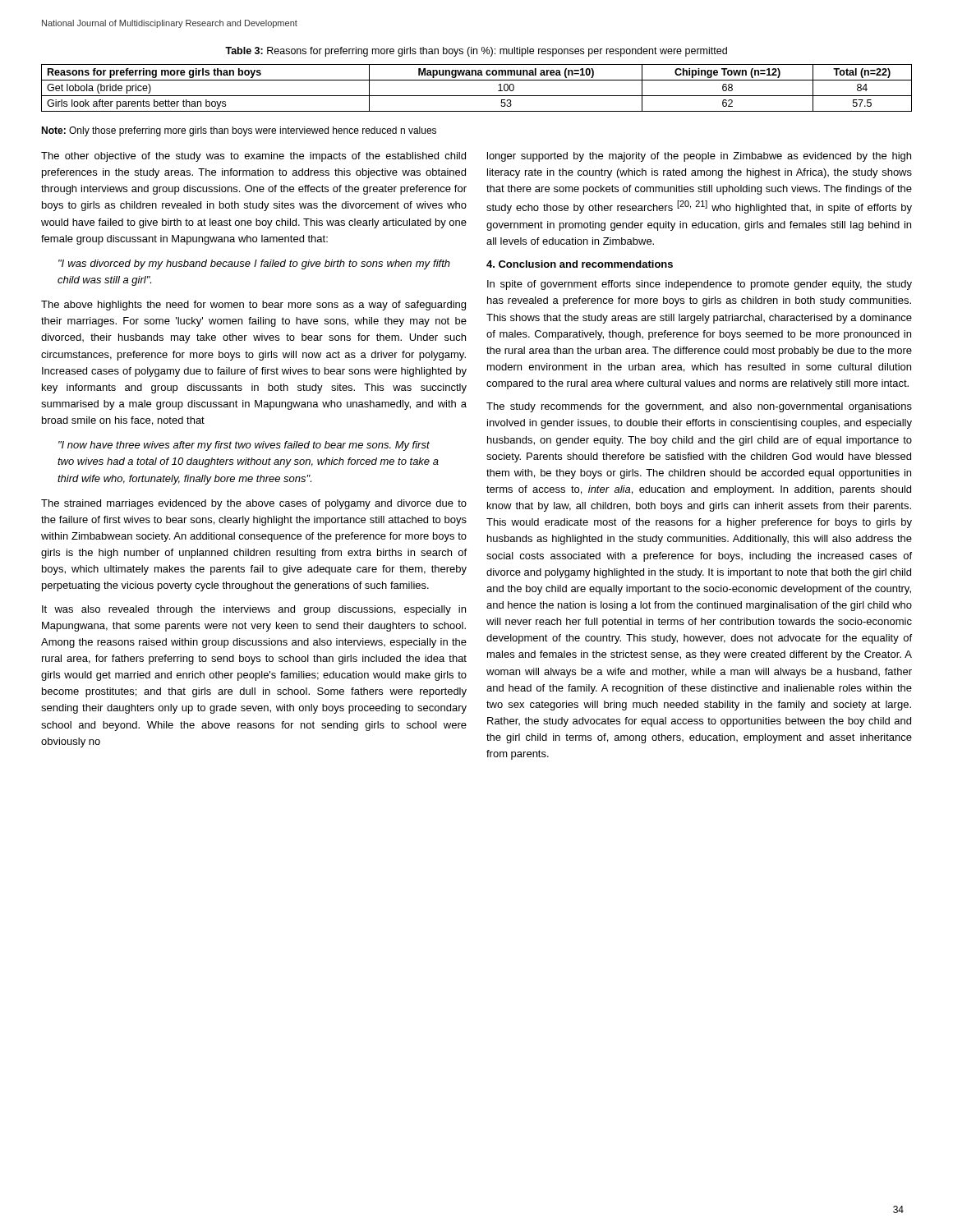953x1232 pixels.
Task: Locate a table
Action: tap(476, 88)
